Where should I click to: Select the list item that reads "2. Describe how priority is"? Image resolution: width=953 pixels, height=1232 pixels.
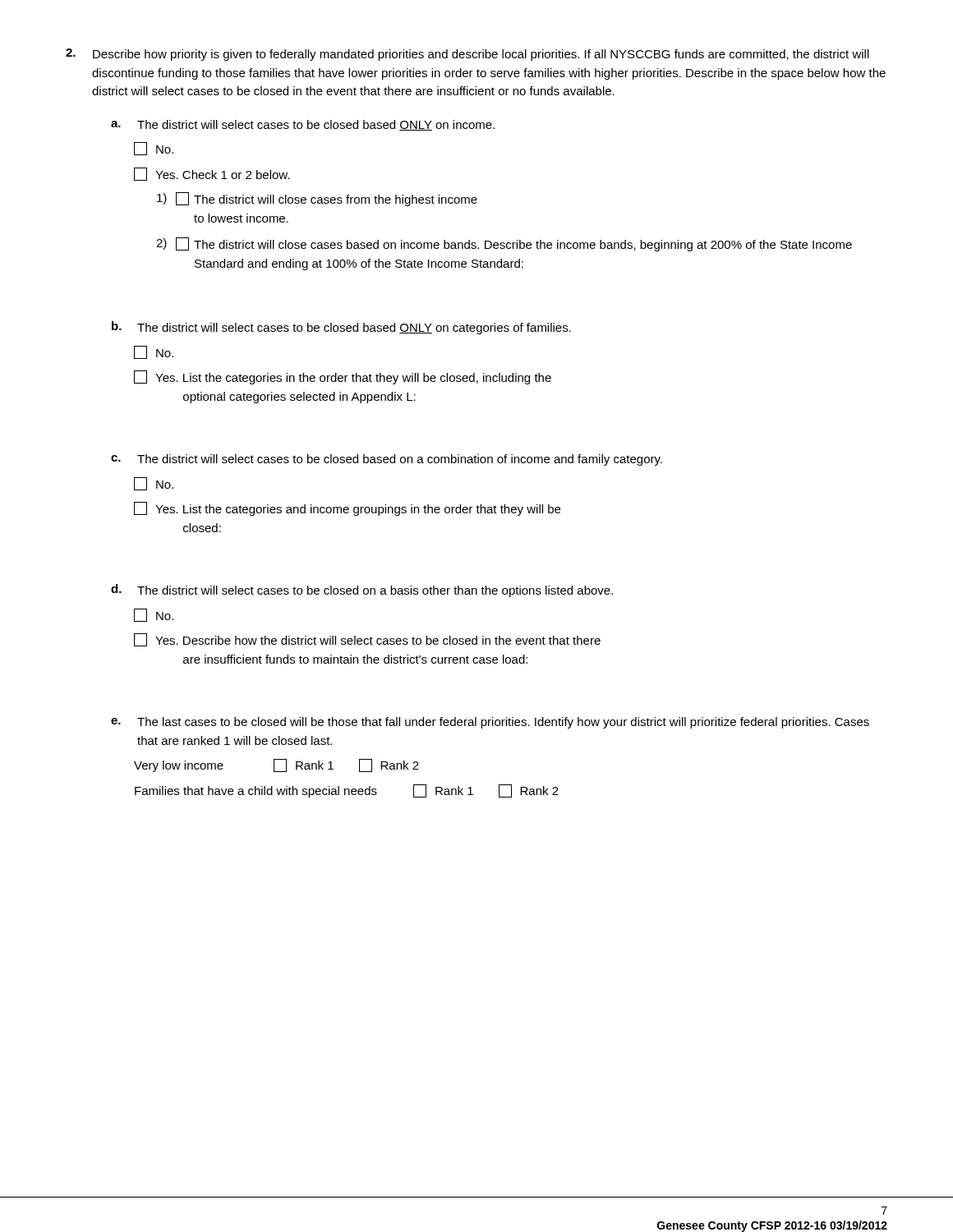[476, 73]
